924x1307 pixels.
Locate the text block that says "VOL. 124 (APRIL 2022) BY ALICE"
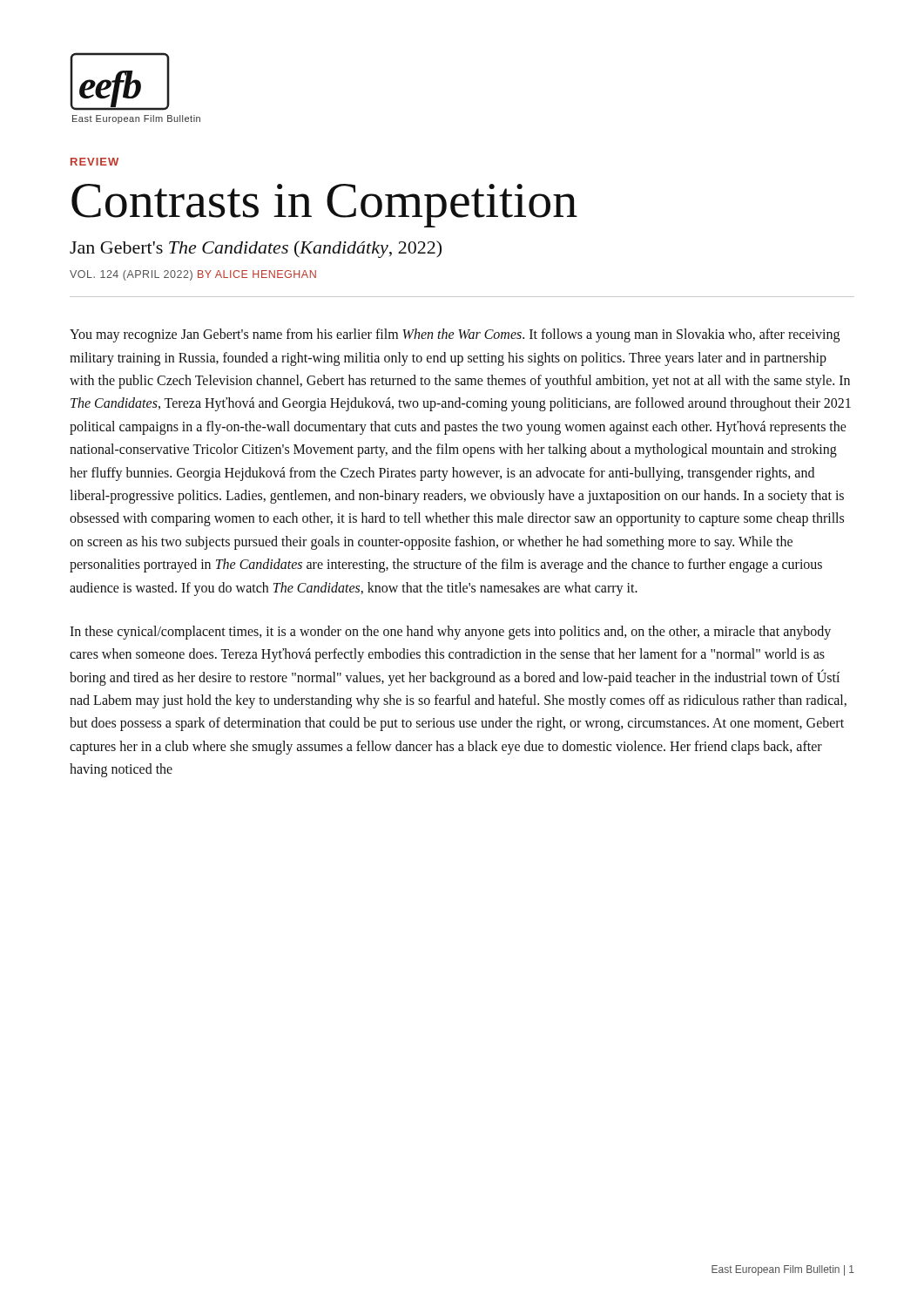(x=193, y=275)
